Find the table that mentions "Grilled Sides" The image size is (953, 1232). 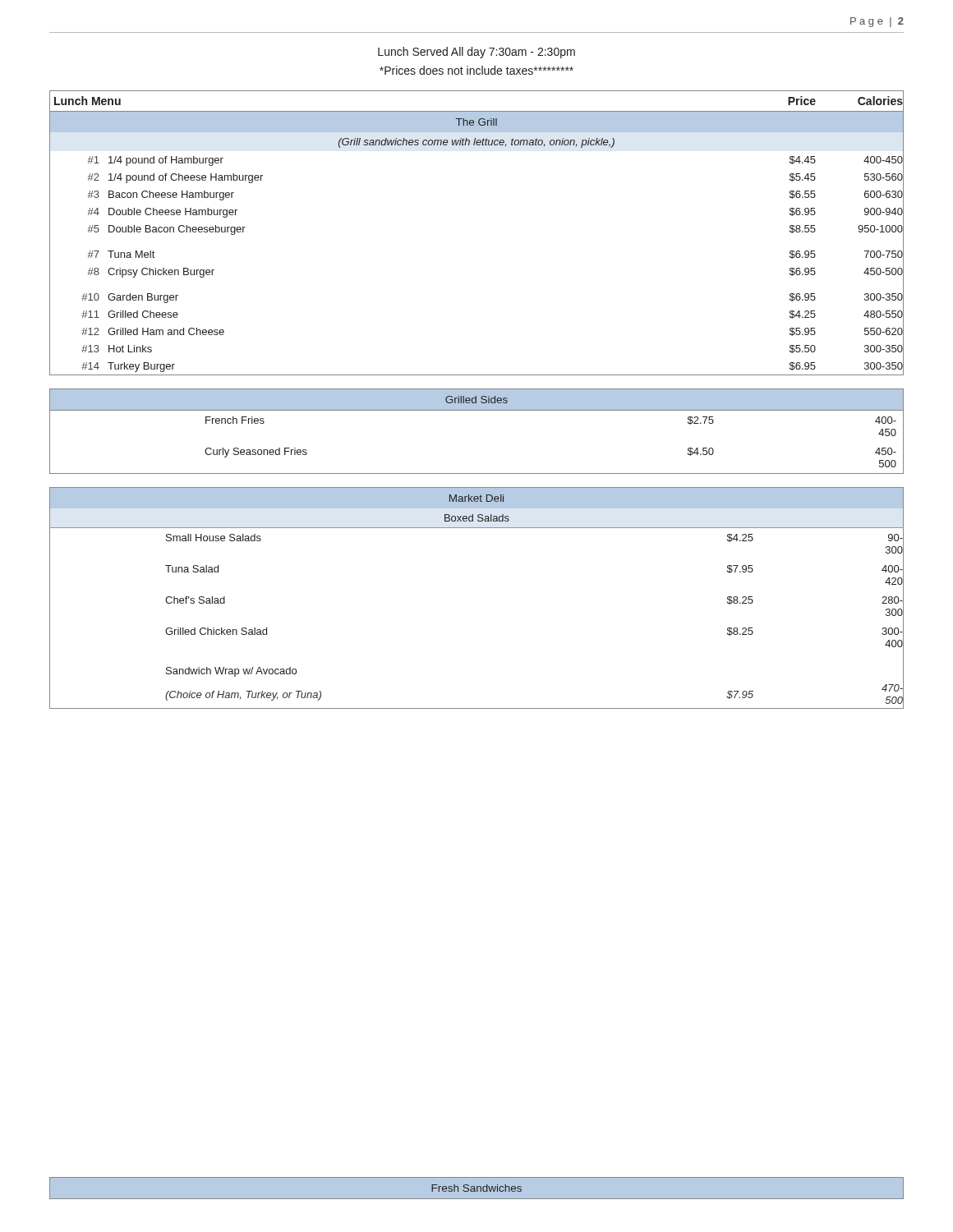pos(476,431)
